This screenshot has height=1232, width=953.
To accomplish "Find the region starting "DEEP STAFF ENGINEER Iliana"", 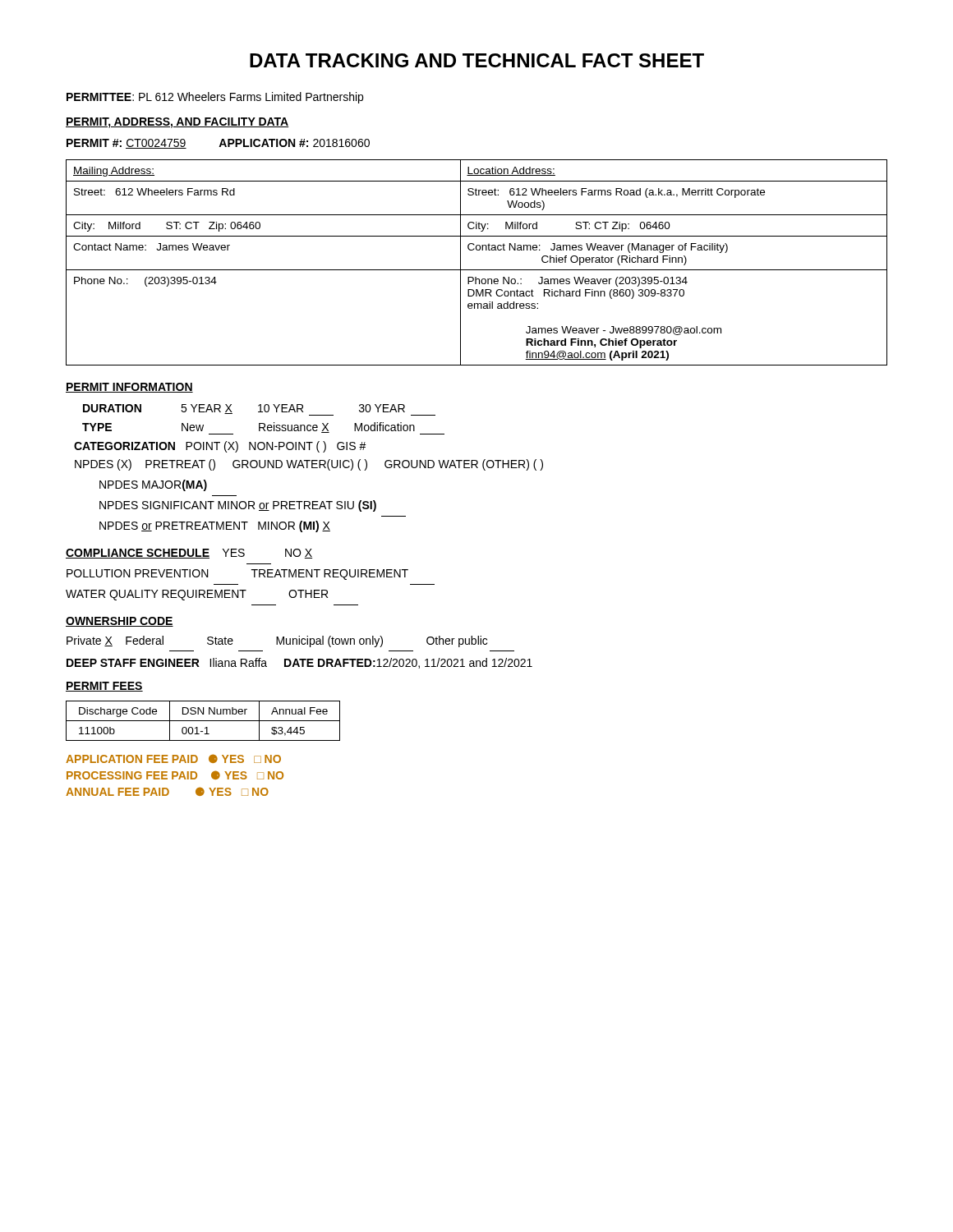I will pos(299,663).
